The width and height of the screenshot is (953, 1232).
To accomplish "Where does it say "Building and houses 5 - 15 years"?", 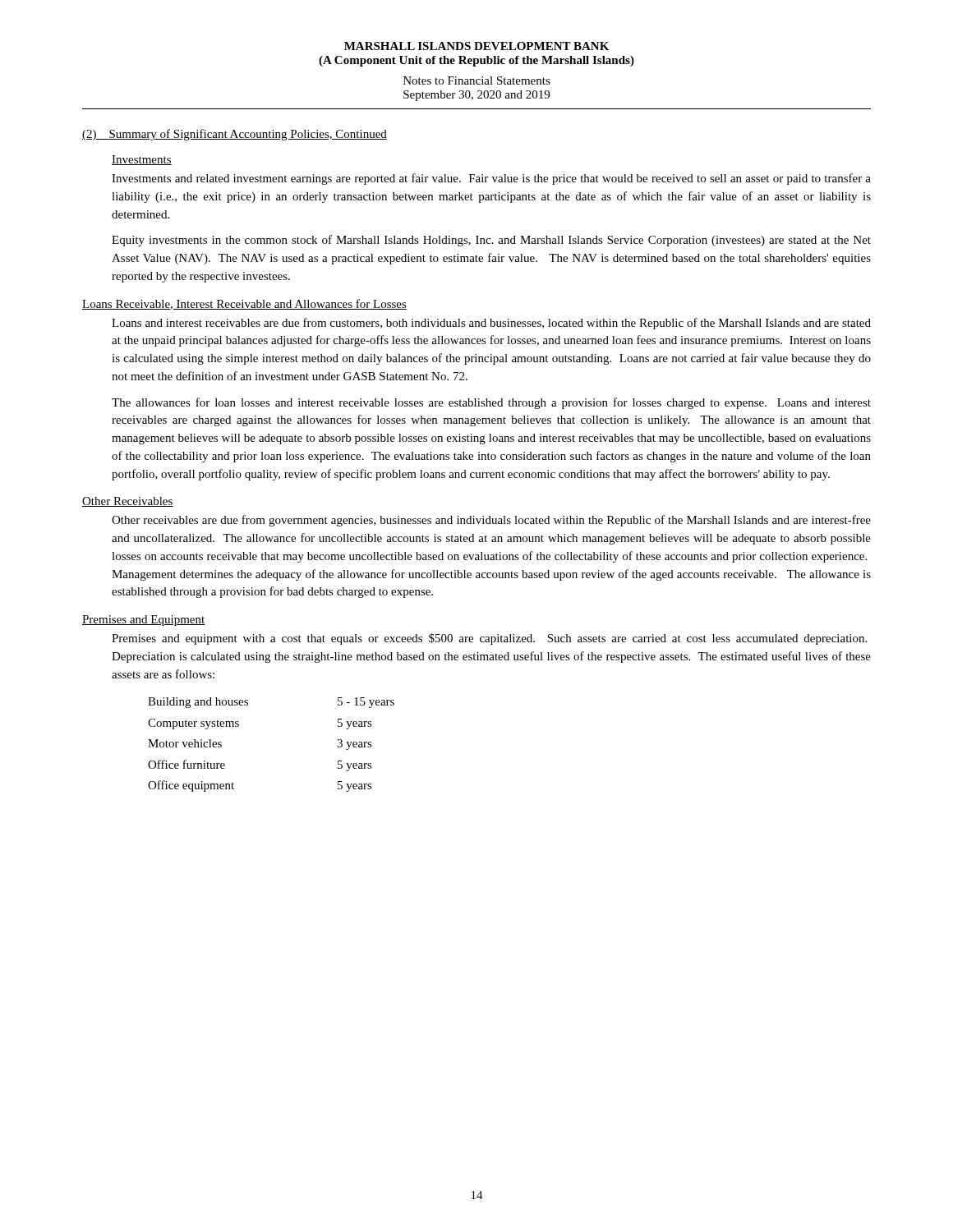I will (198, 703).
